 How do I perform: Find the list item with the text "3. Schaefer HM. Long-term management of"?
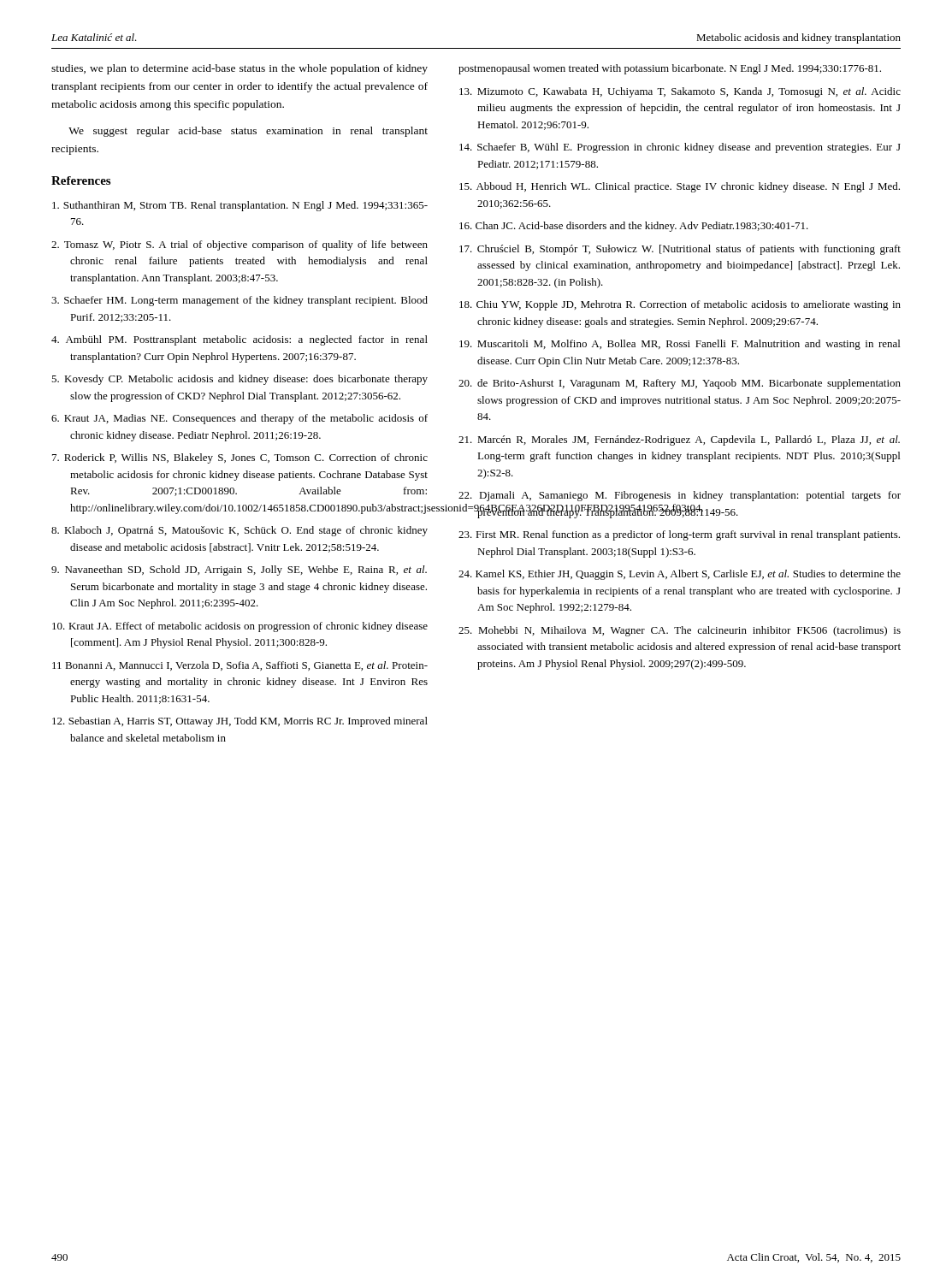point(239,308)
